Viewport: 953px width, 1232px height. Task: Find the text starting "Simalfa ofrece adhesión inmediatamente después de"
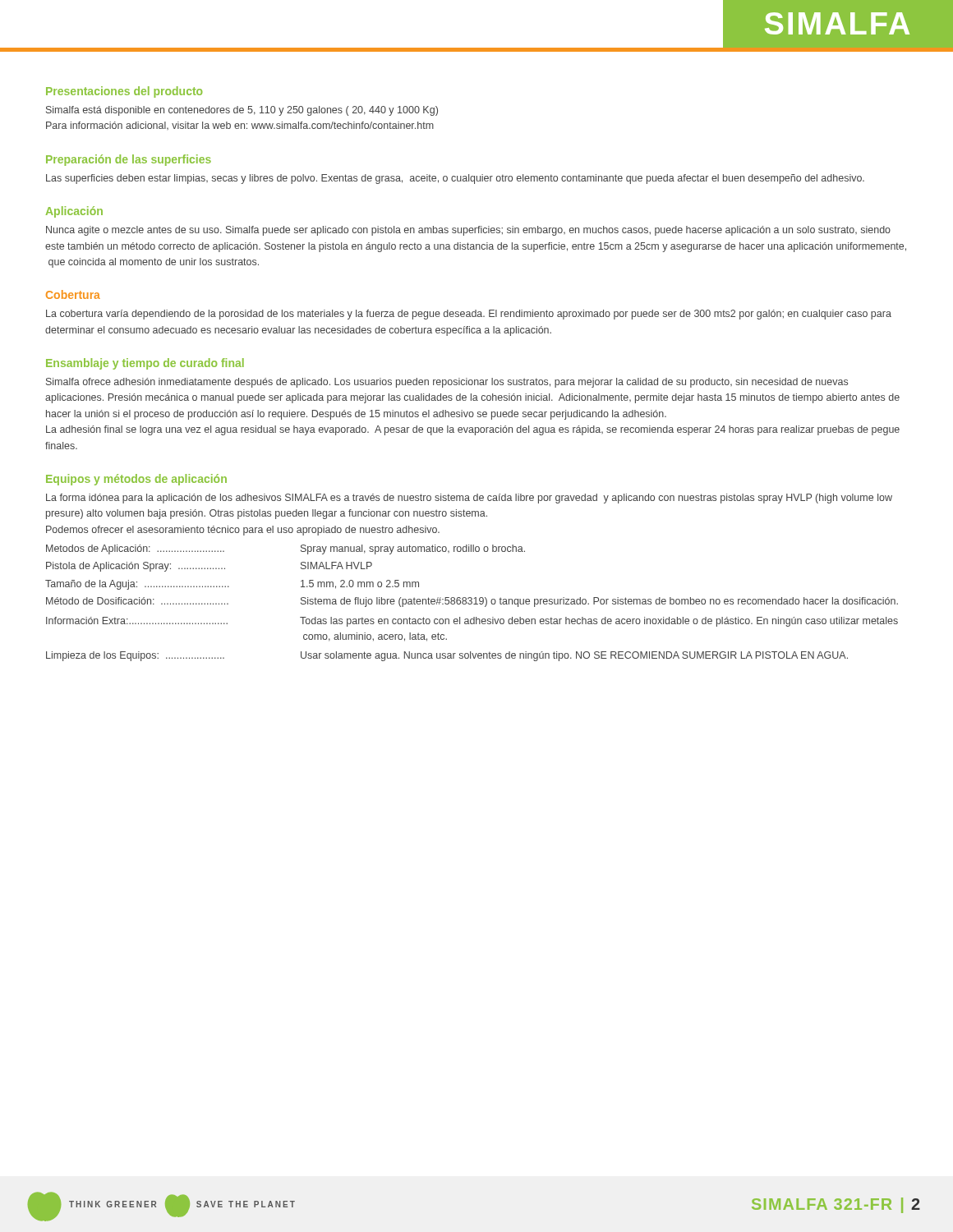472,414
